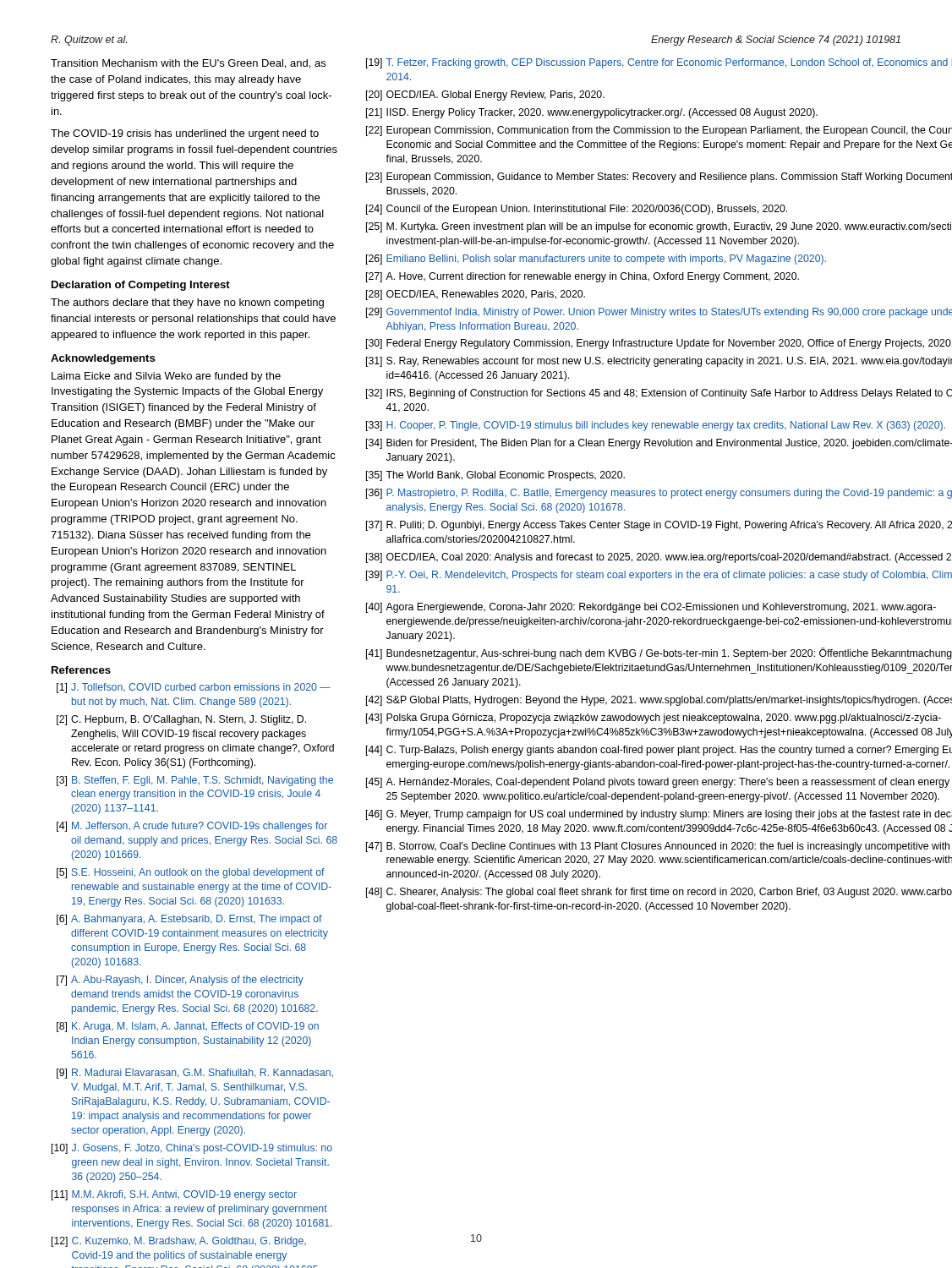Select the element starting "[2] C. Hepburn, B. O'Callaghan, N."
Screen dimensions: 1268x952
click(x=194, y=741)
